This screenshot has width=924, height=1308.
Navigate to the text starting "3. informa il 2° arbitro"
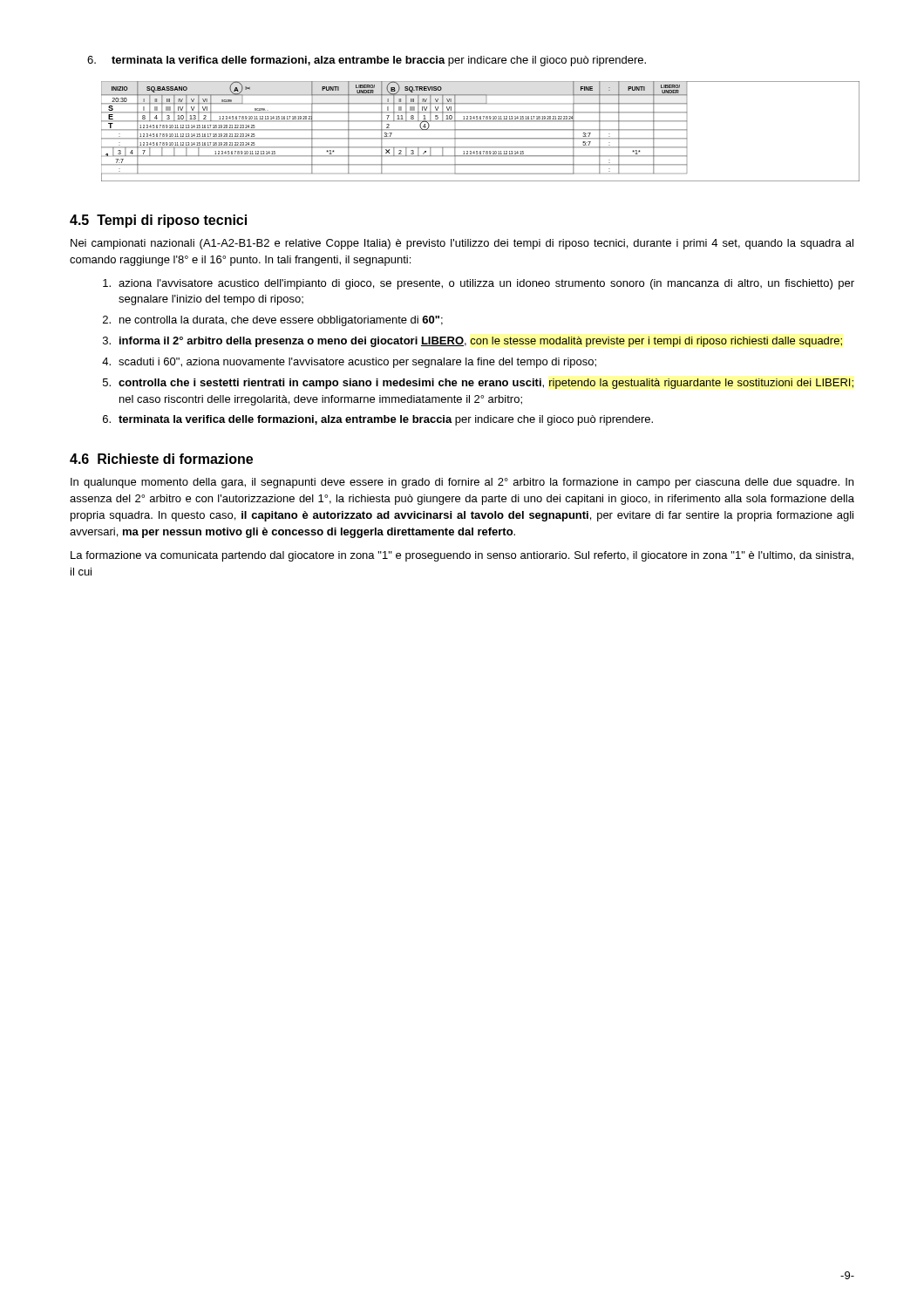[x=469, y=341]
